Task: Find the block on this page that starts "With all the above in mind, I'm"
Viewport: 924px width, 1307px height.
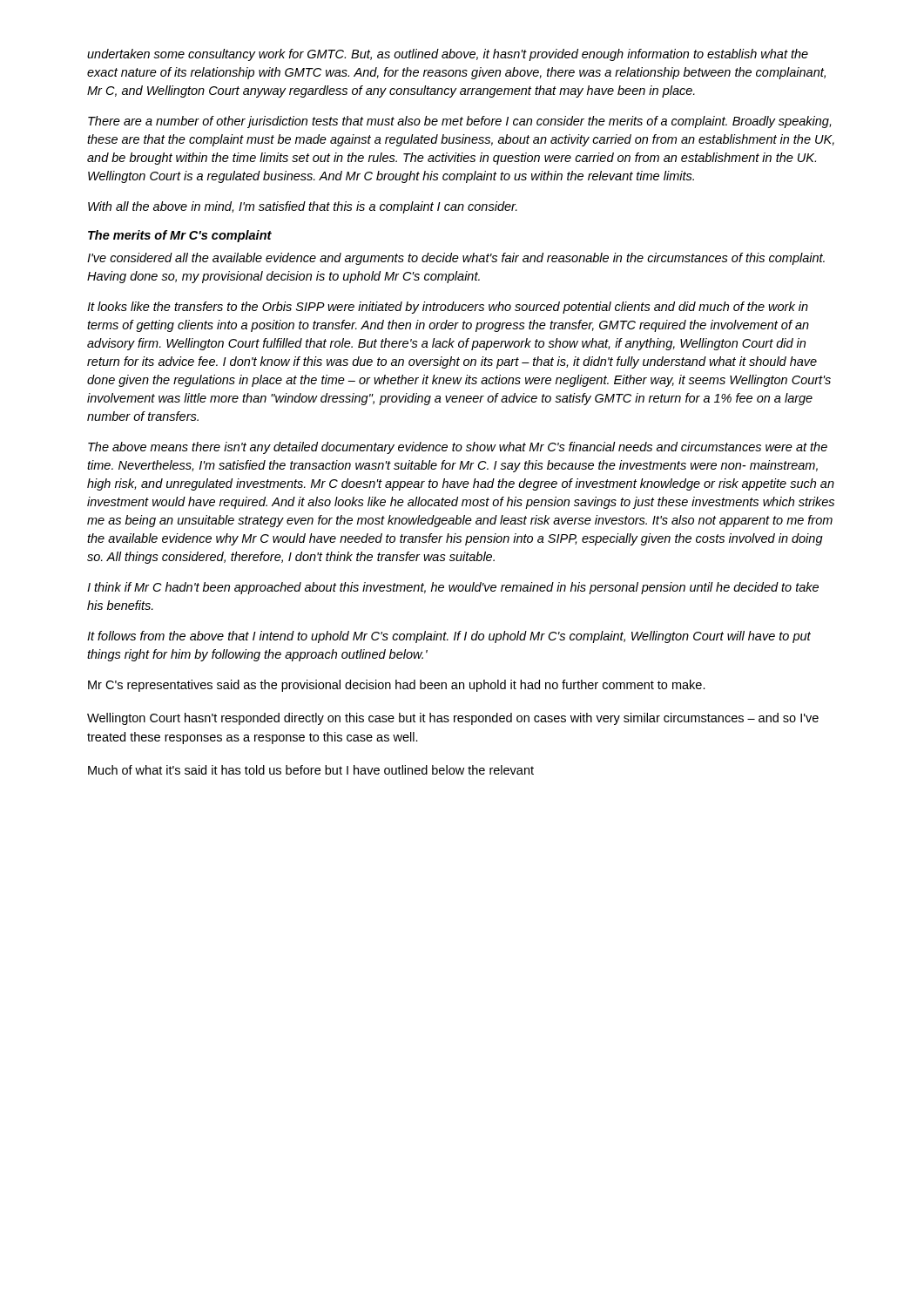Action: [x=462, y=207]
